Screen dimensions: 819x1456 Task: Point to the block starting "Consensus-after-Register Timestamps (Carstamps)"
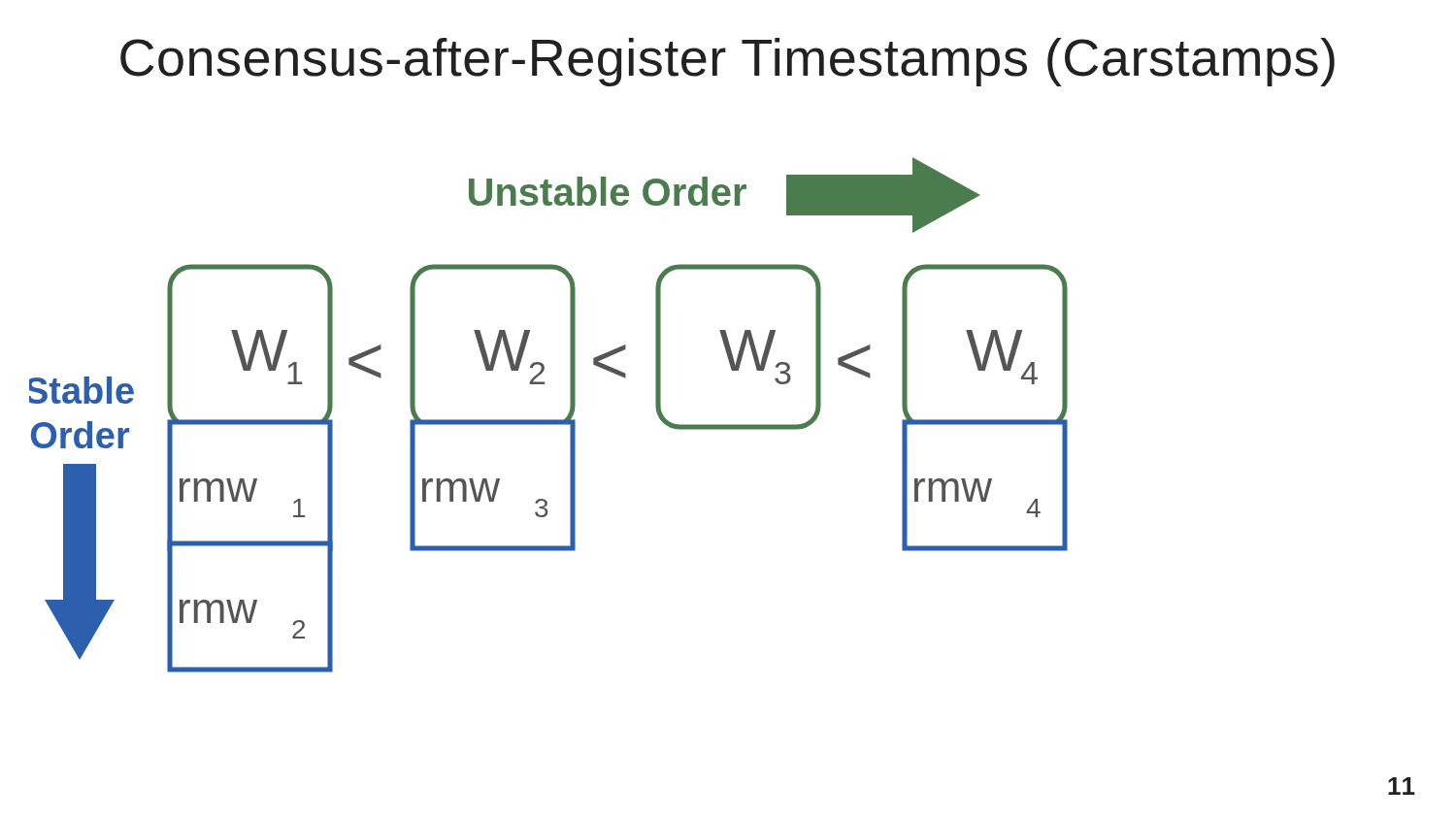728,57
